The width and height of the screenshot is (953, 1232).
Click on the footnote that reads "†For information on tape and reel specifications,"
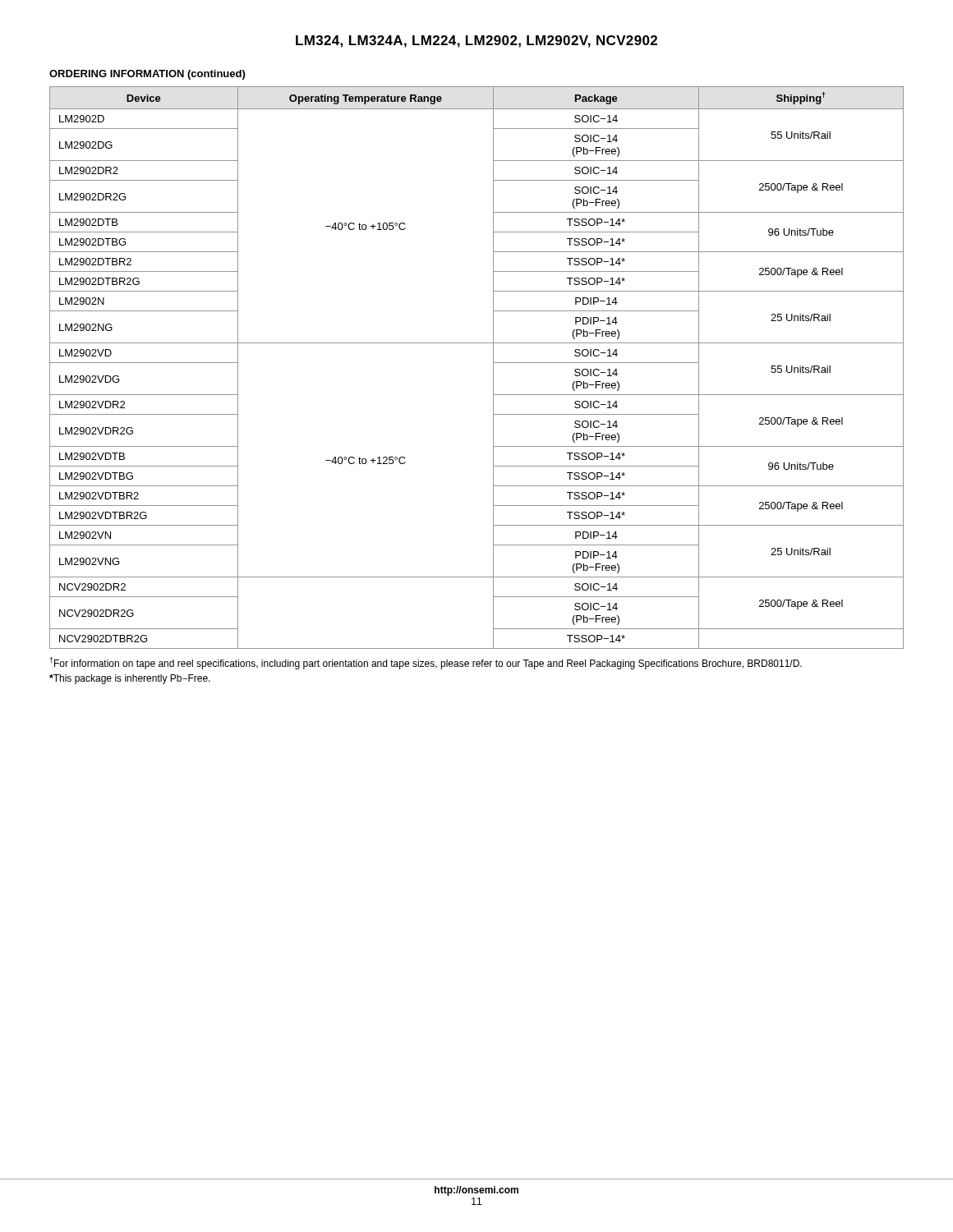click(426, 671)
